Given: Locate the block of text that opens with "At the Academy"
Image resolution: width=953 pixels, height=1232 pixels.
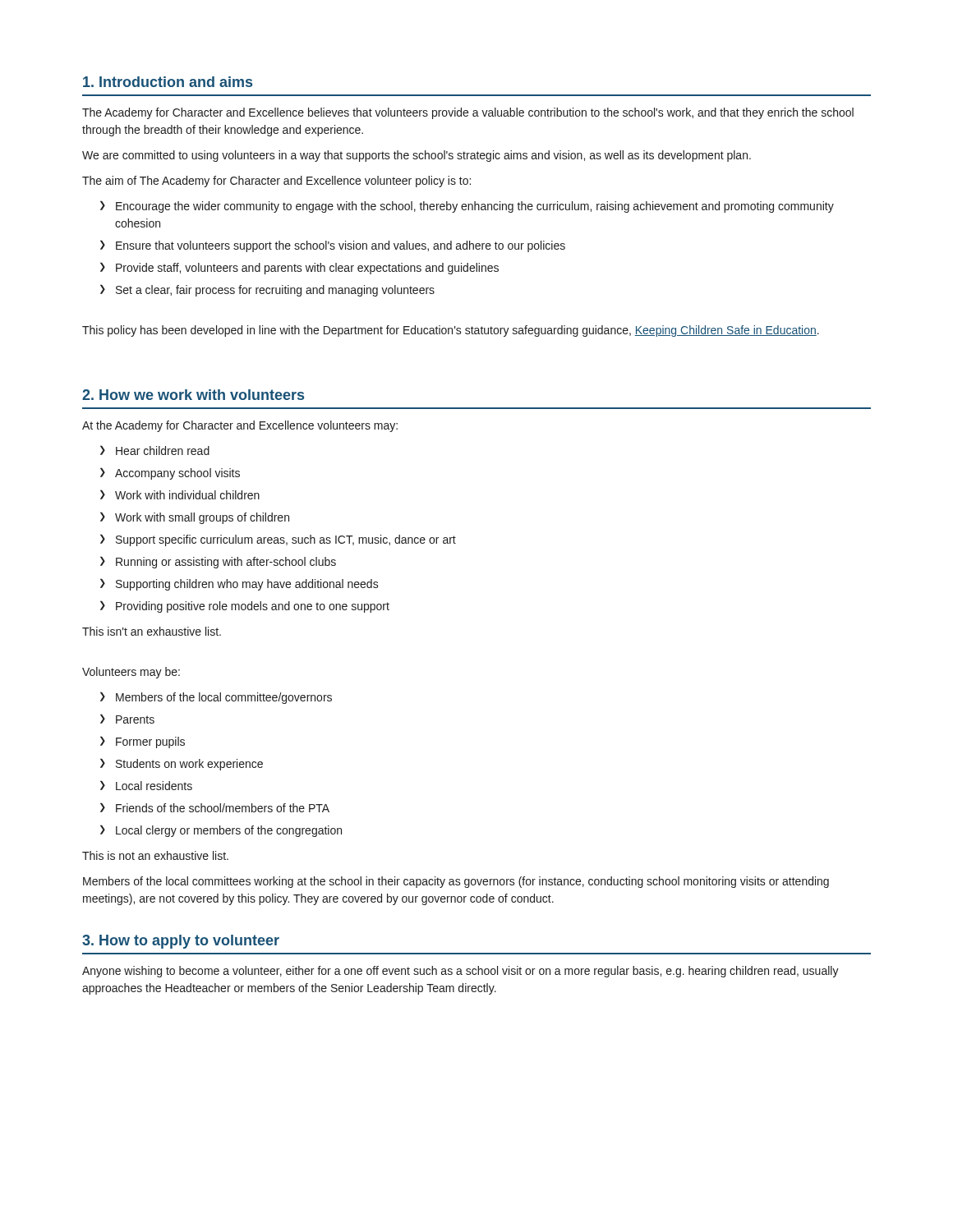Looking at the screenshot, I should pos(240,426).
